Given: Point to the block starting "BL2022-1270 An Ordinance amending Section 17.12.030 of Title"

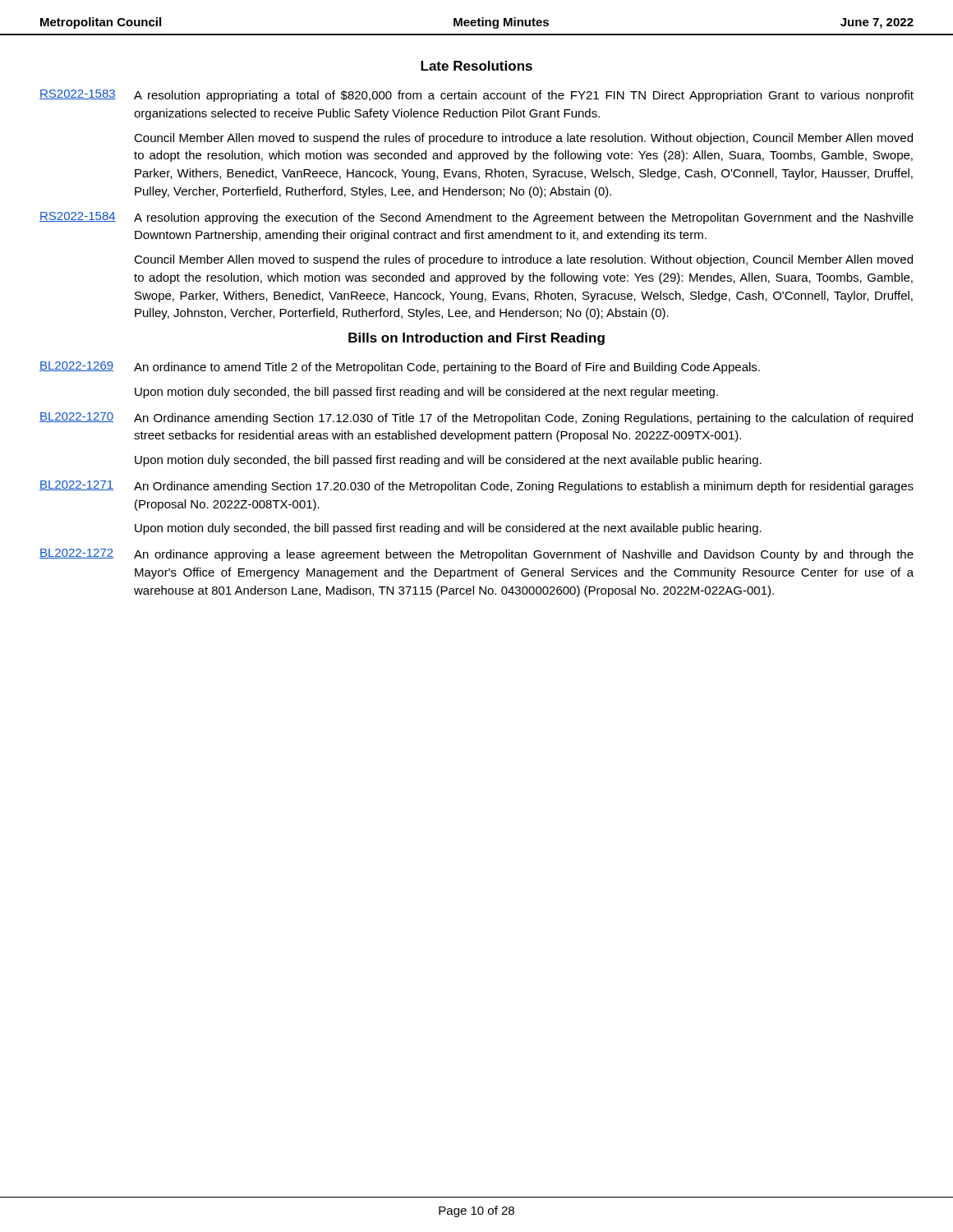Looking at the screenshot, I should [476, 427].
